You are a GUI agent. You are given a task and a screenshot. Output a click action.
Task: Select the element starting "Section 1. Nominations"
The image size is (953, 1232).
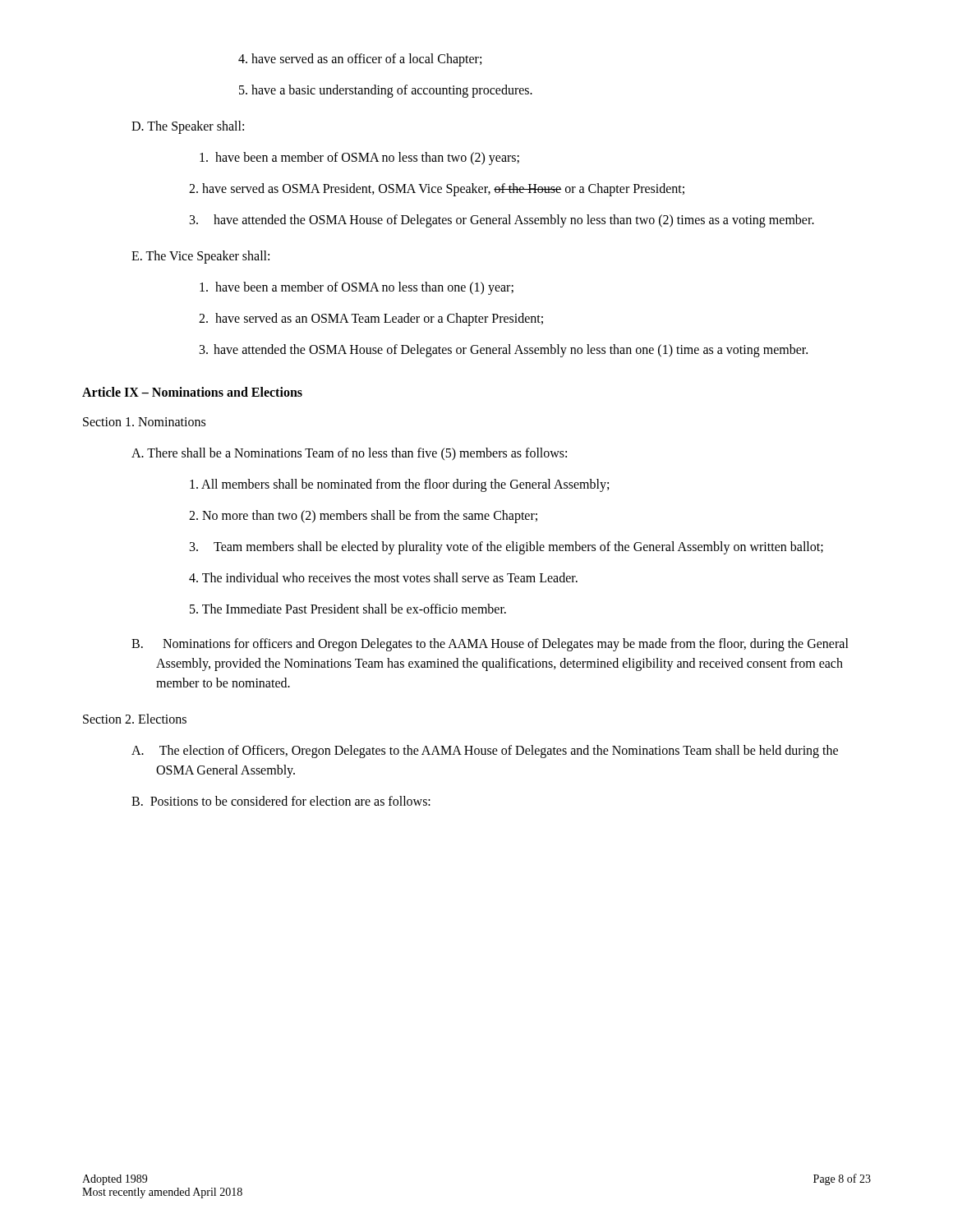(144, 422)
